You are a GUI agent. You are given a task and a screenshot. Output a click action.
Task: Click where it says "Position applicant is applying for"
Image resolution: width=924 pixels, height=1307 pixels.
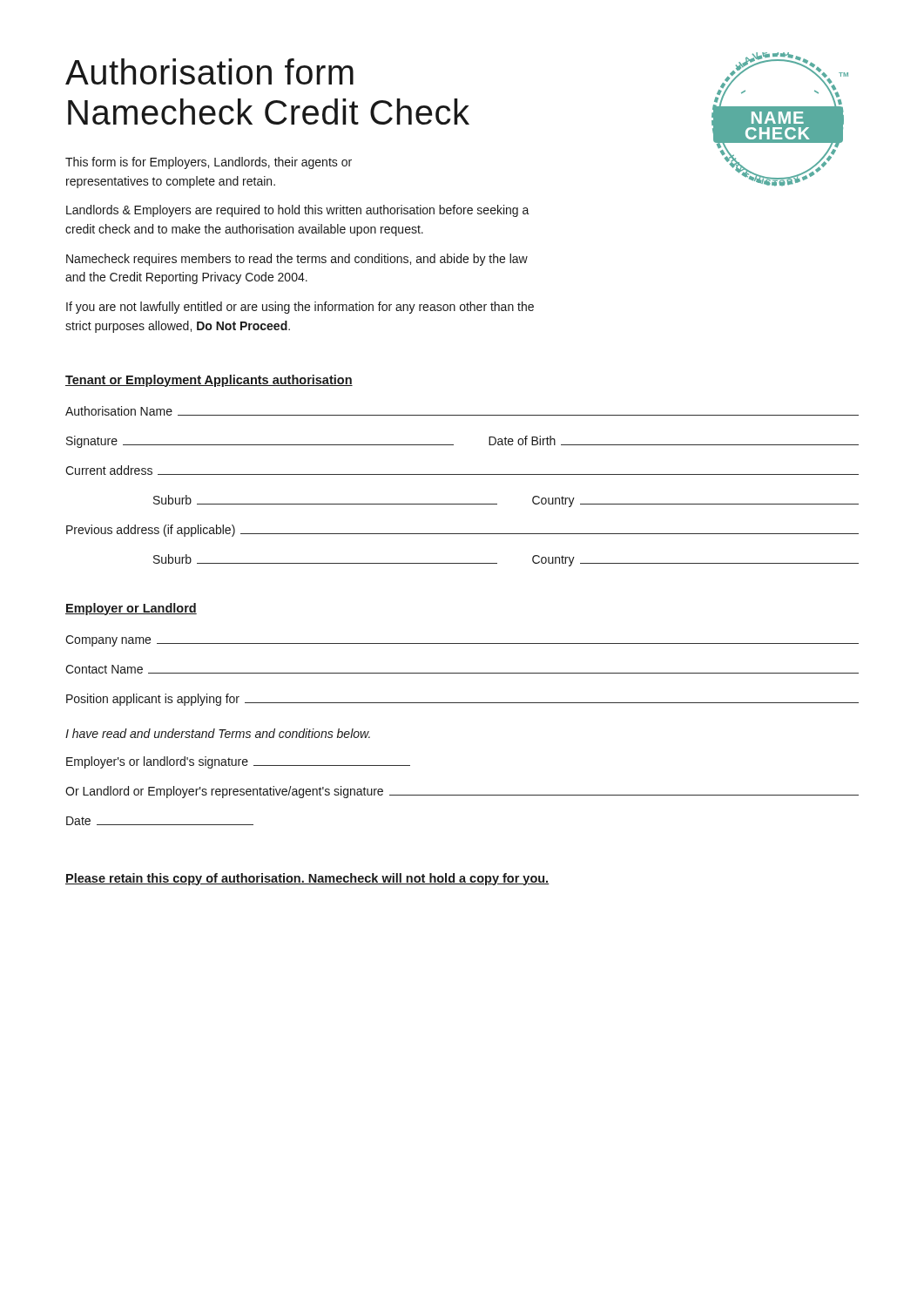pos(462,697)
